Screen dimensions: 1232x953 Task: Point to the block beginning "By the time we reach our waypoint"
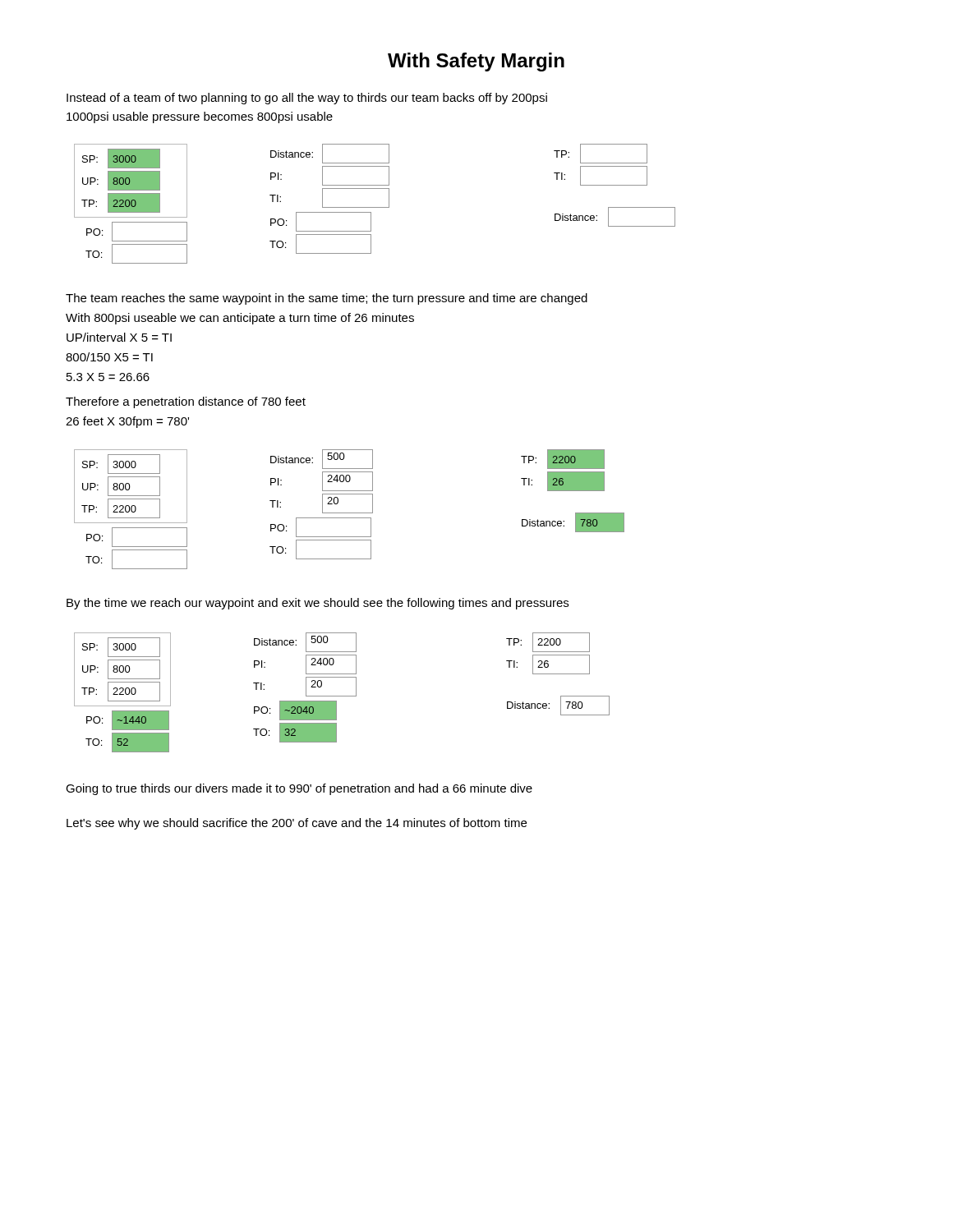click(x=317, y=602)
